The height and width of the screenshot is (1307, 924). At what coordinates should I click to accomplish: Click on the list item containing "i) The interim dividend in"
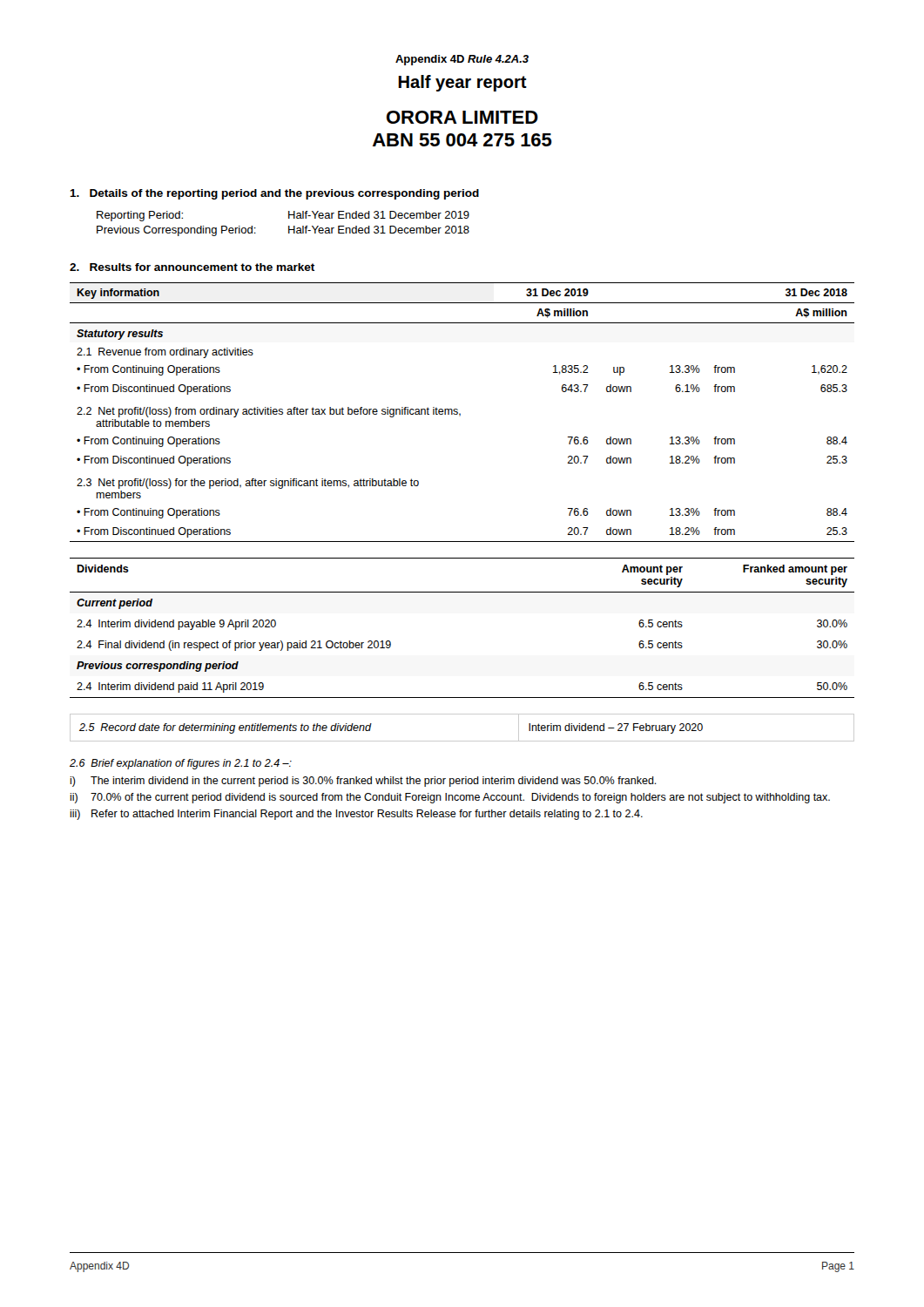point(363,781)
